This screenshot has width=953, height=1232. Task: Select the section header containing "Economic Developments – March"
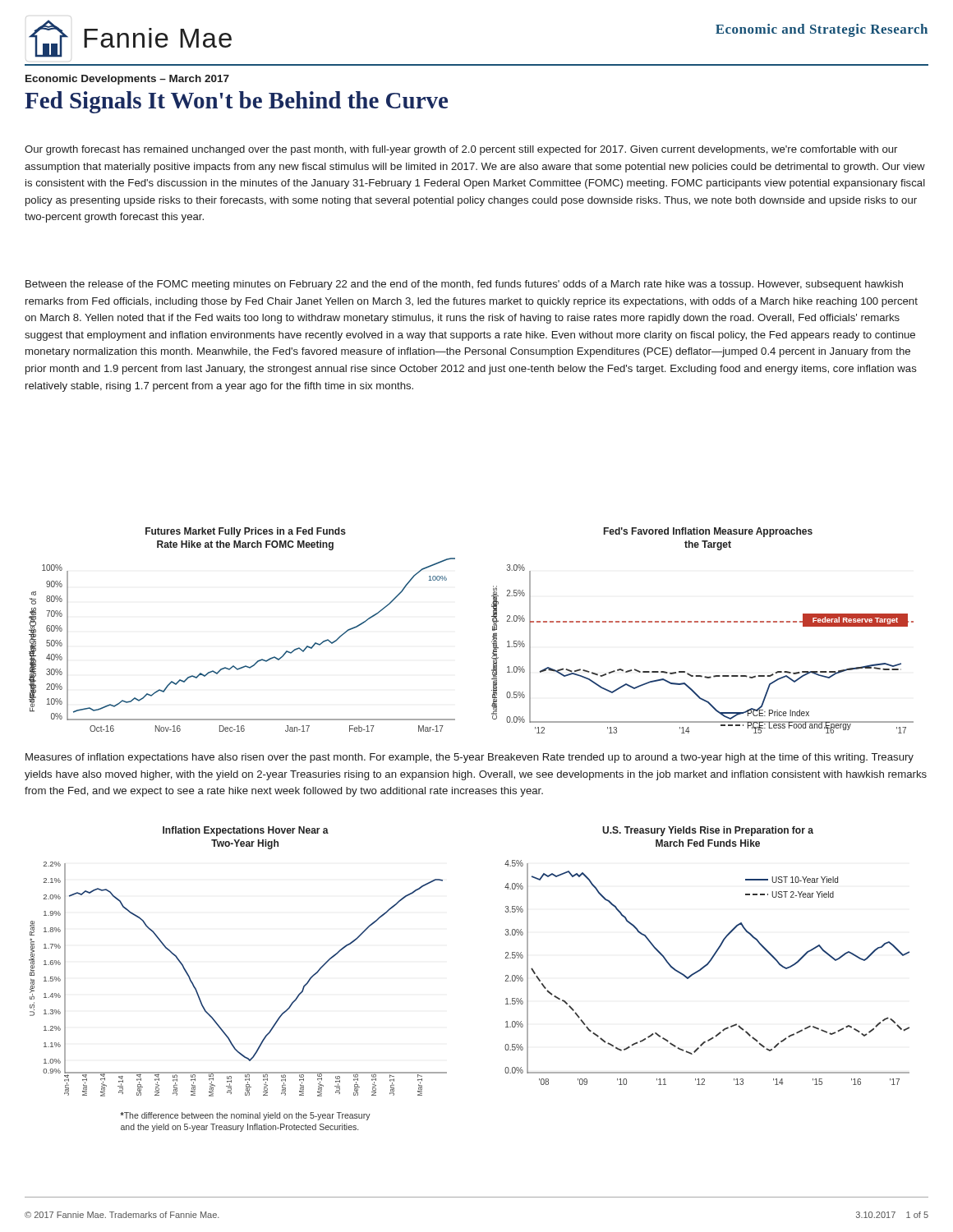[x=127, y=78]
